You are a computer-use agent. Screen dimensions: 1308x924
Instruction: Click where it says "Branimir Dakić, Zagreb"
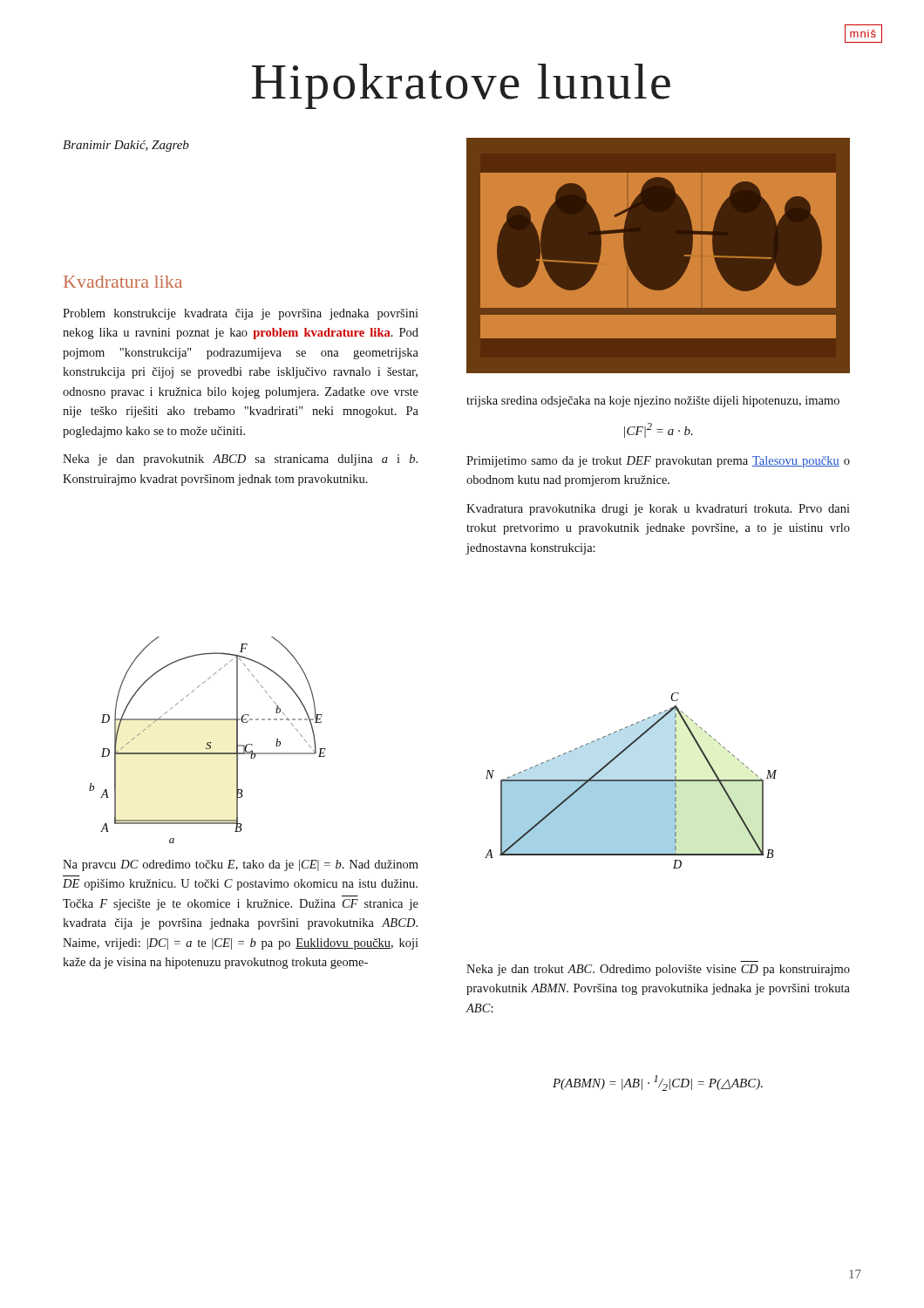(x=126, y=145)
